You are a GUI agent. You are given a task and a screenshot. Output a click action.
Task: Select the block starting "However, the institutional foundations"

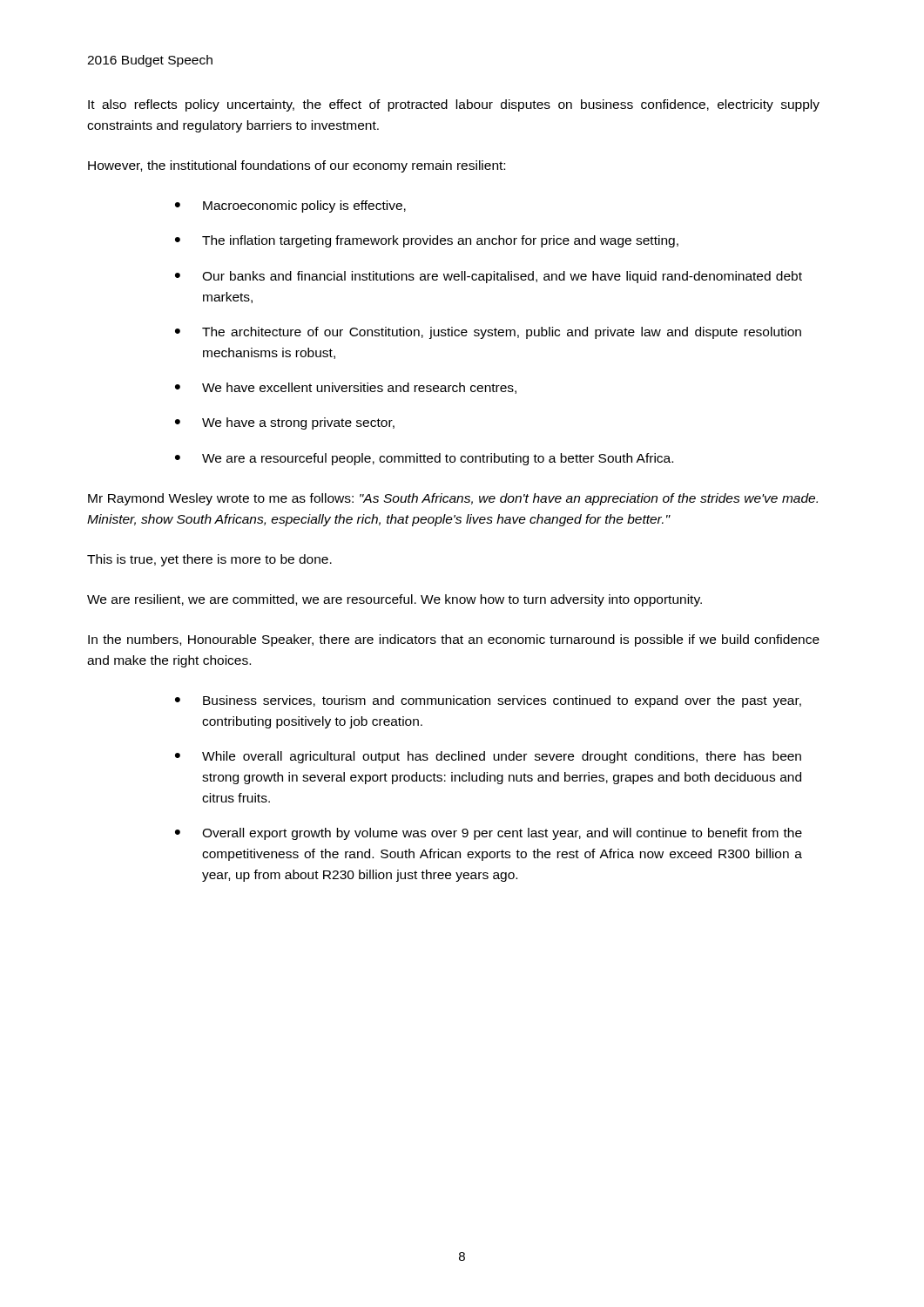tap(297, 165)
